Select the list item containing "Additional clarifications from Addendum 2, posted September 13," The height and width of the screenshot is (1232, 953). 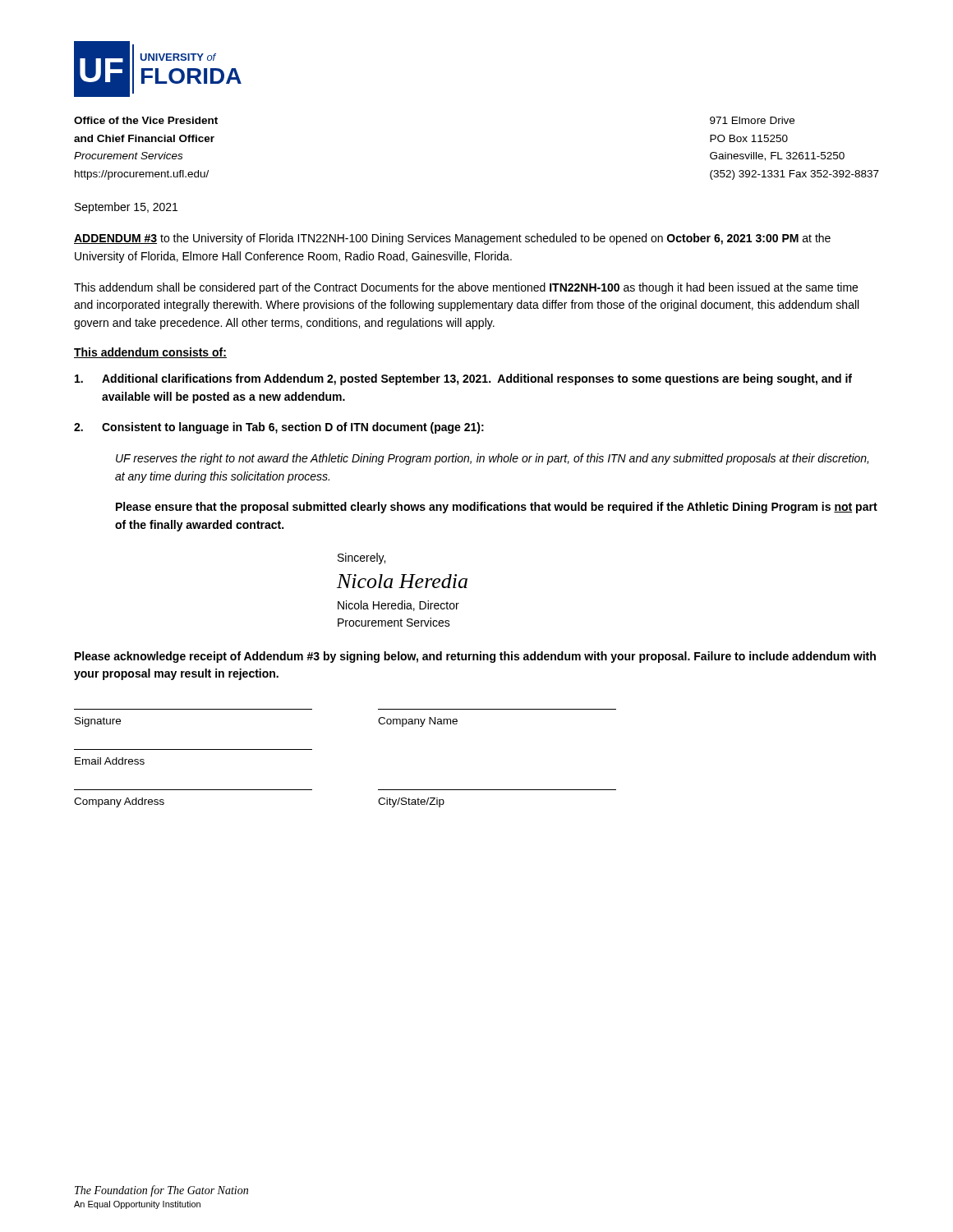pyautogui.click(x=476, y=388)
